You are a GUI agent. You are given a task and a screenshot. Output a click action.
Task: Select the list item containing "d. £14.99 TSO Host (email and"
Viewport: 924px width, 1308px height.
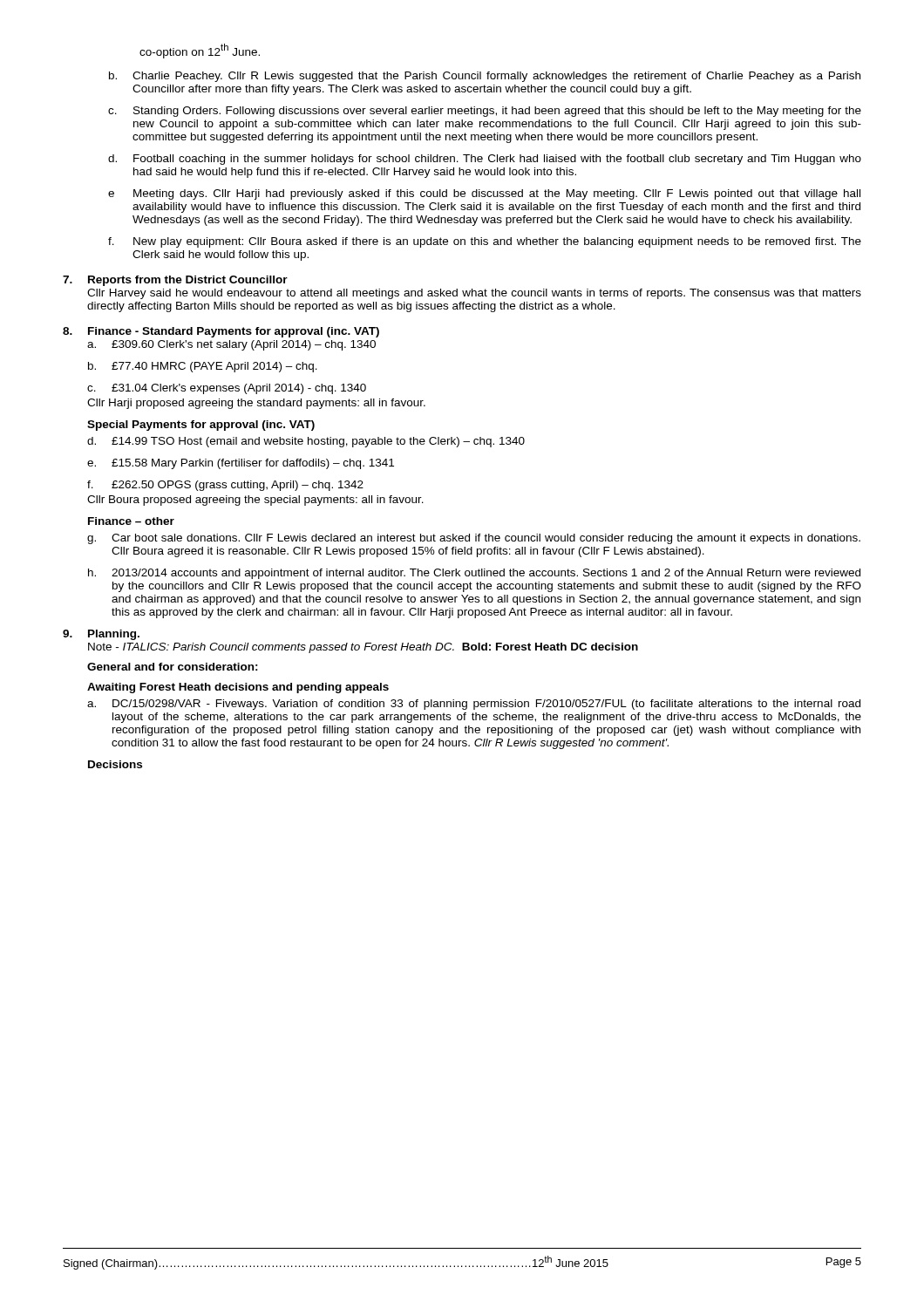tap(474, 440)
